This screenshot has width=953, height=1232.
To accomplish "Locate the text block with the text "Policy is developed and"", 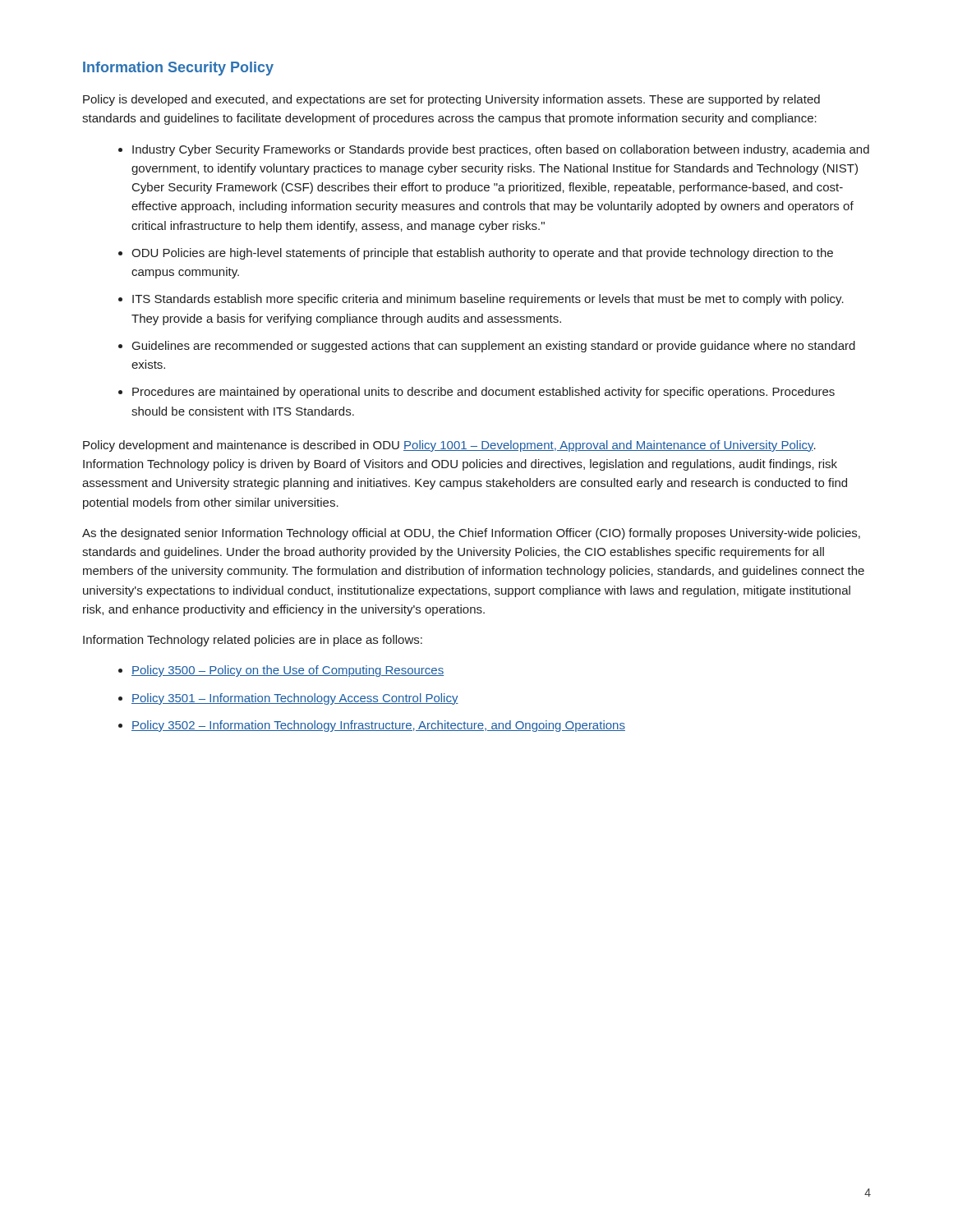I will click(x=451, y=109).
